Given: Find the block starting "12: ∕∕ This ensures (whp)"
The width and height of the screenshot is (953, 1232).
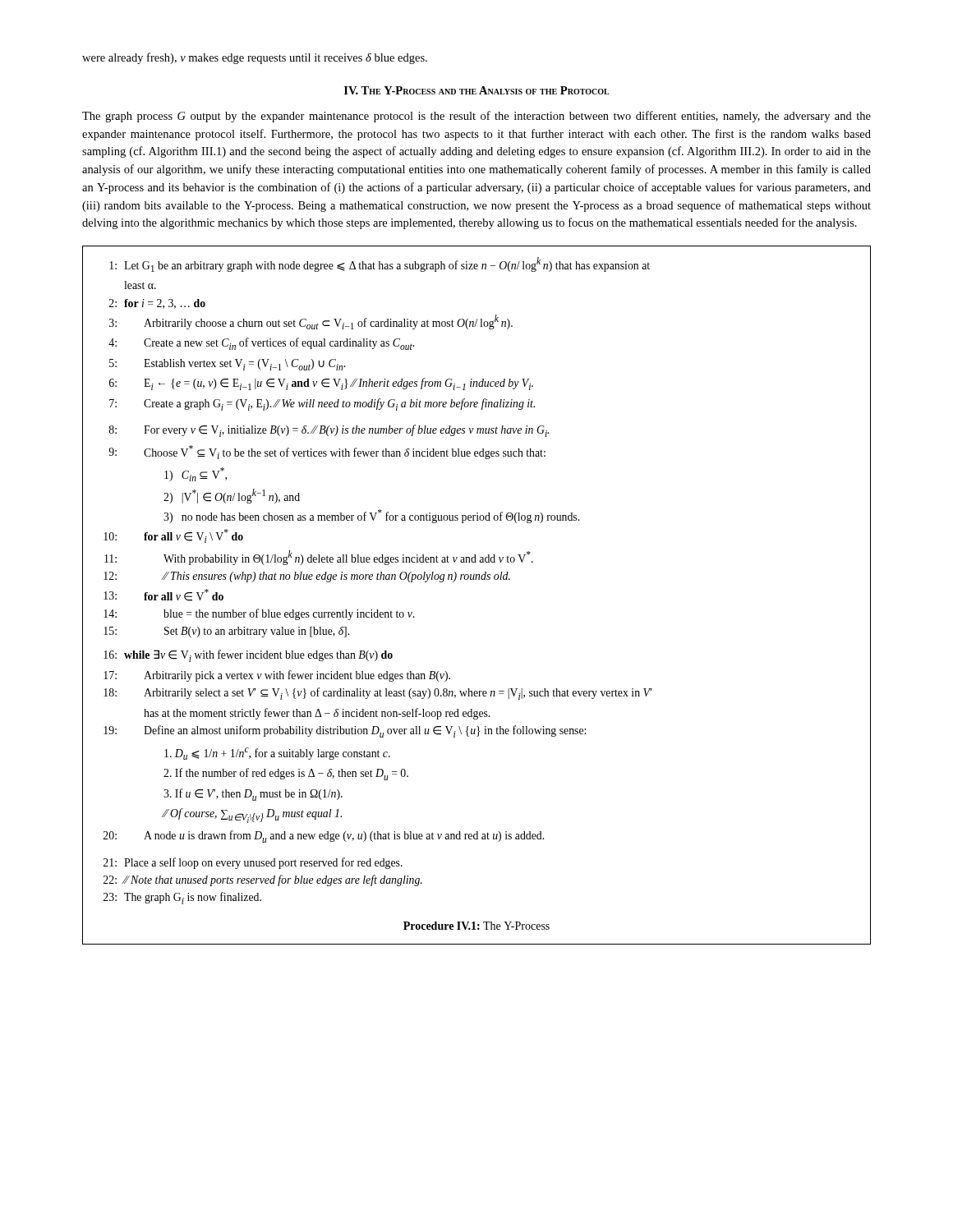Looking at the screenshot, I should pos(476,577).
